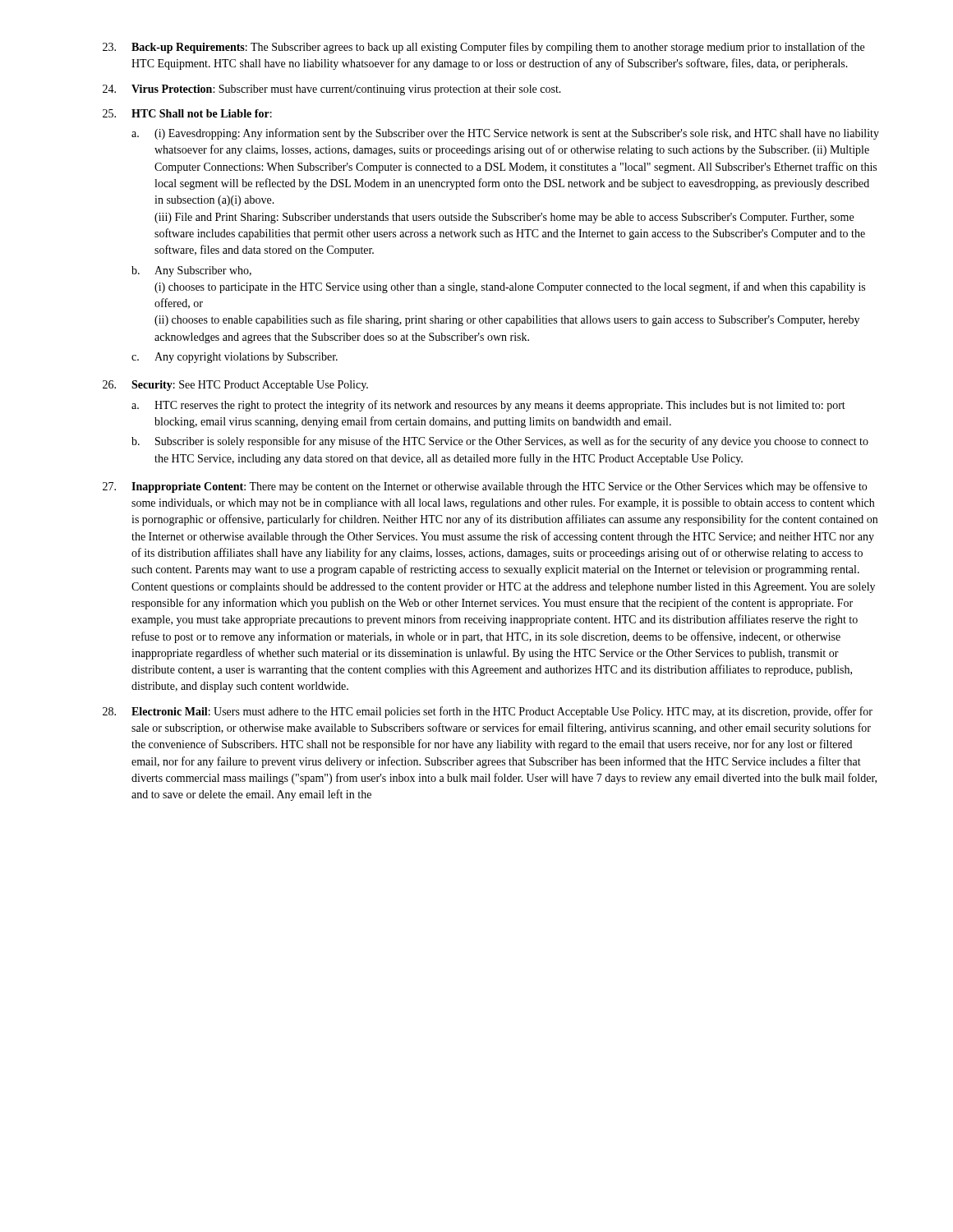Navigate to the passage starting "26. Security: See HTC Product Acceptable Use Policy."
This screenshot has width=953, height=1232.
click(x=476, y=424)
